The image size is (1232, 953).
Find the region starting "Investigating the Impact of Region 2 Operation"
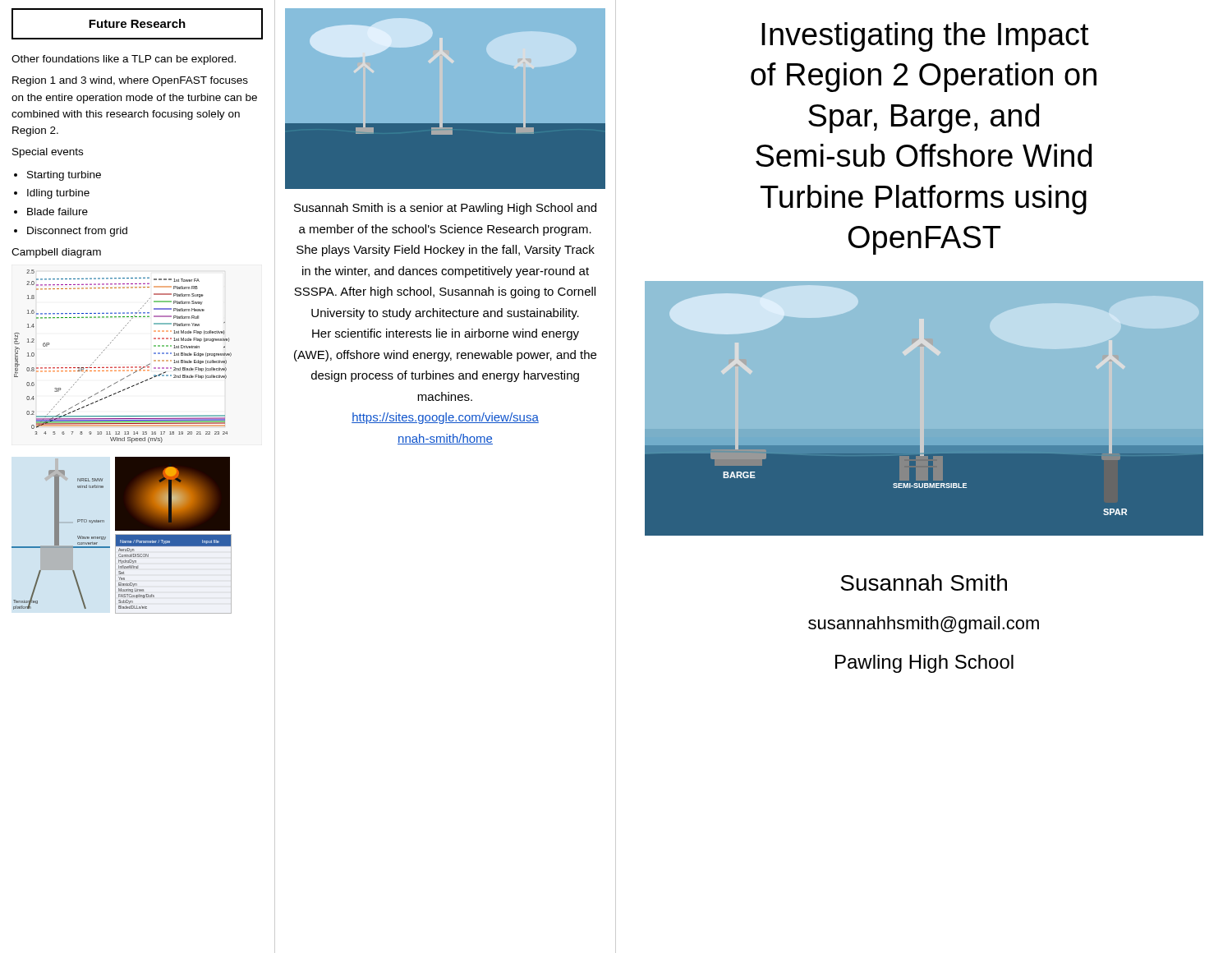tap(924, 136)
